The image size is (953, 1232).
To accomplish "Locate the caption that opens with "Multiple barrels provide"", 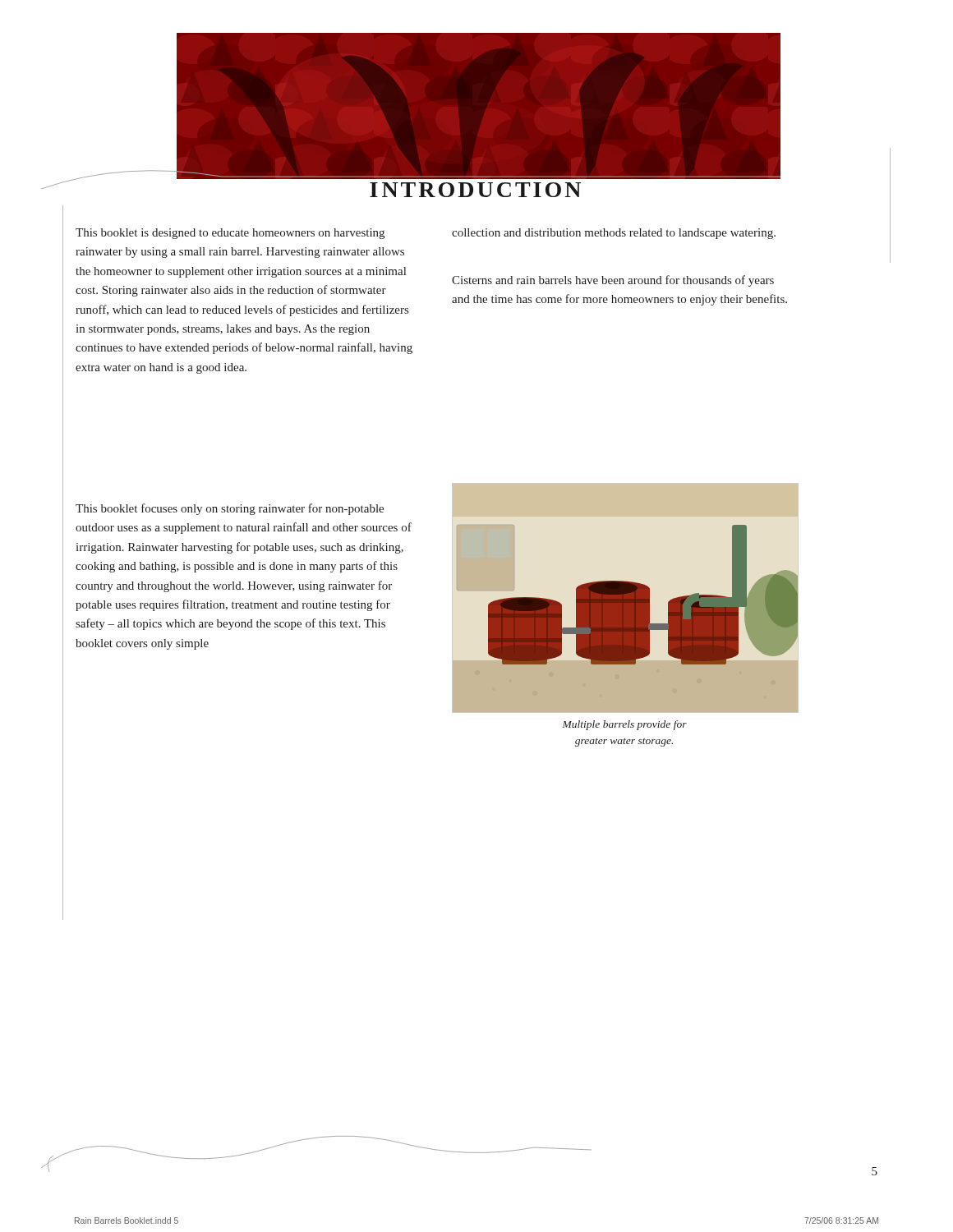I will pos(624,732).
